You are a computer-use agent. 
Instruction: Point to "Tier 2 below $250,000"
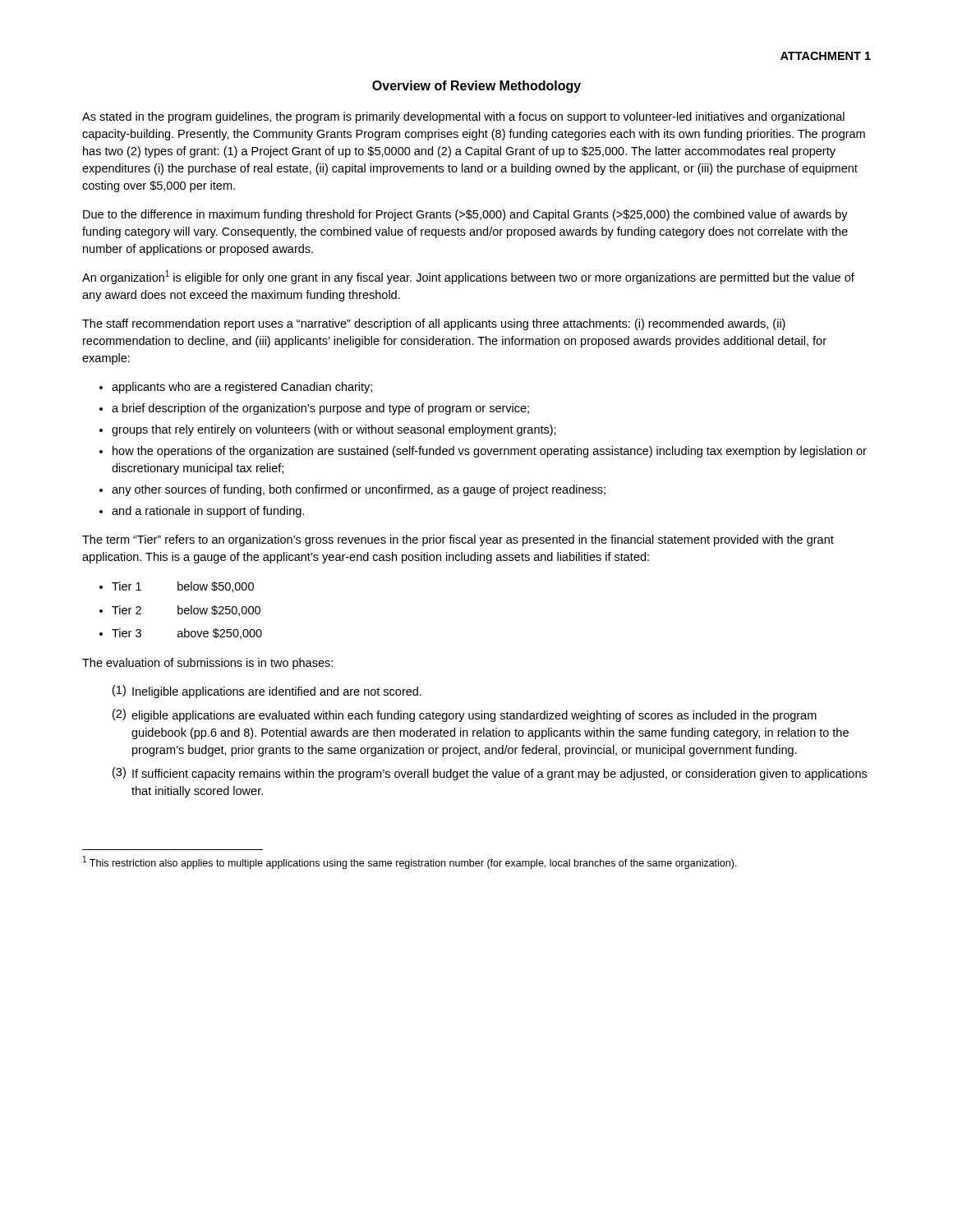[x=180, y=611]
